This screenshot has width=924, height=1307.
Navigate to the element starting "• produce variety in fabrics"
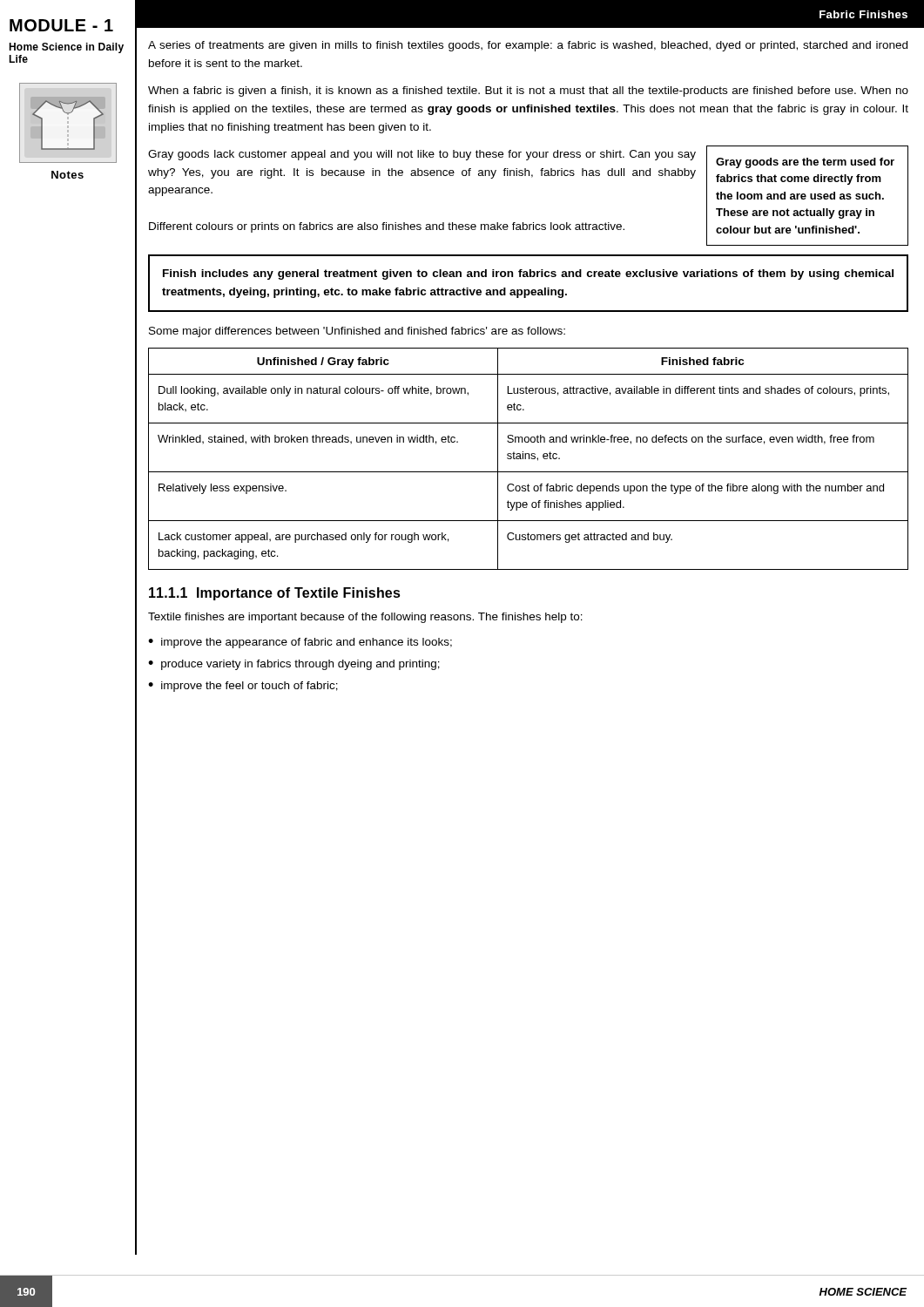[294, 664]
